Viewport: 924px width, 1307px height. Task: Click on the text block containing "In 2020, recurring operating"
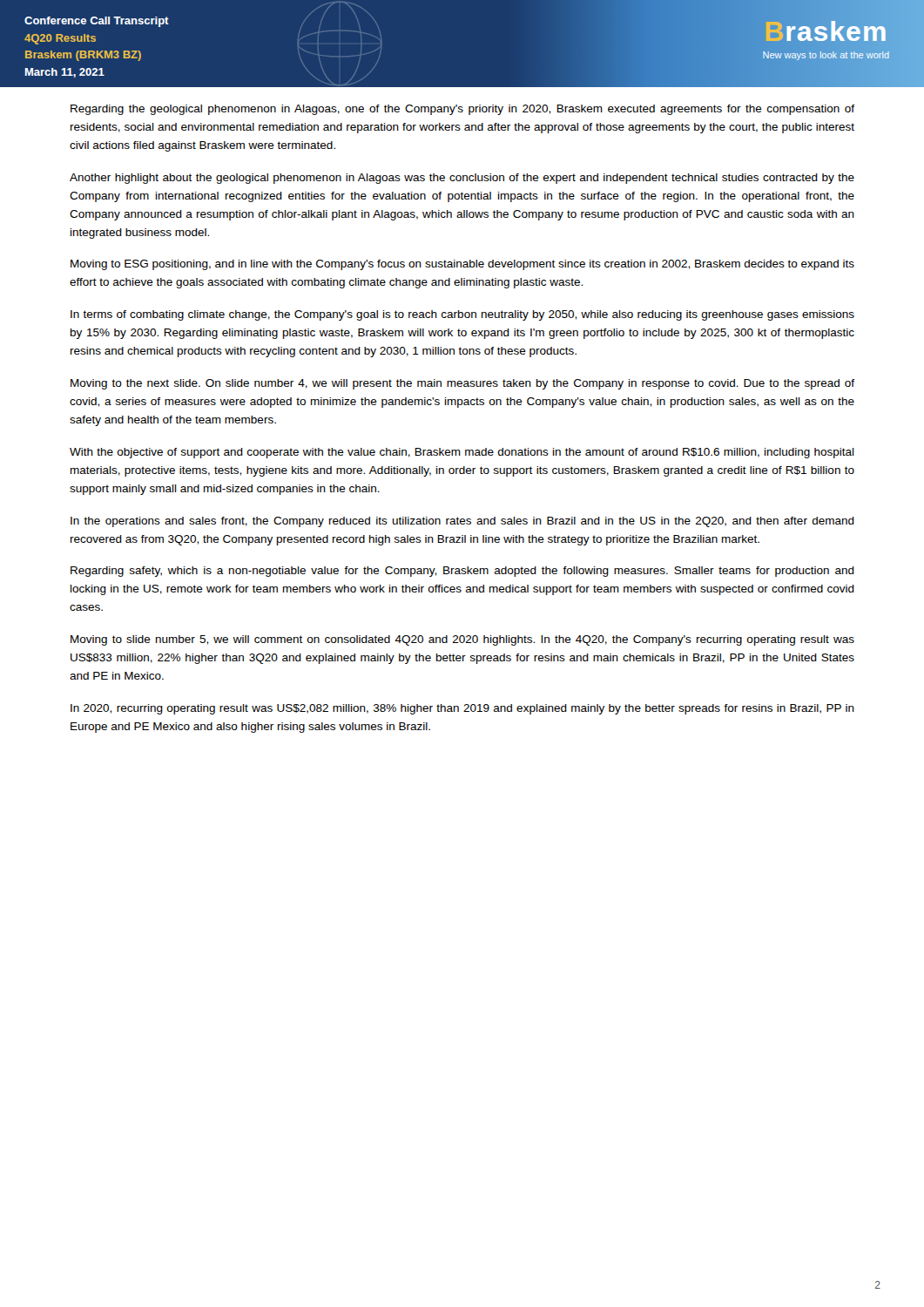click(x=462, y=717)
